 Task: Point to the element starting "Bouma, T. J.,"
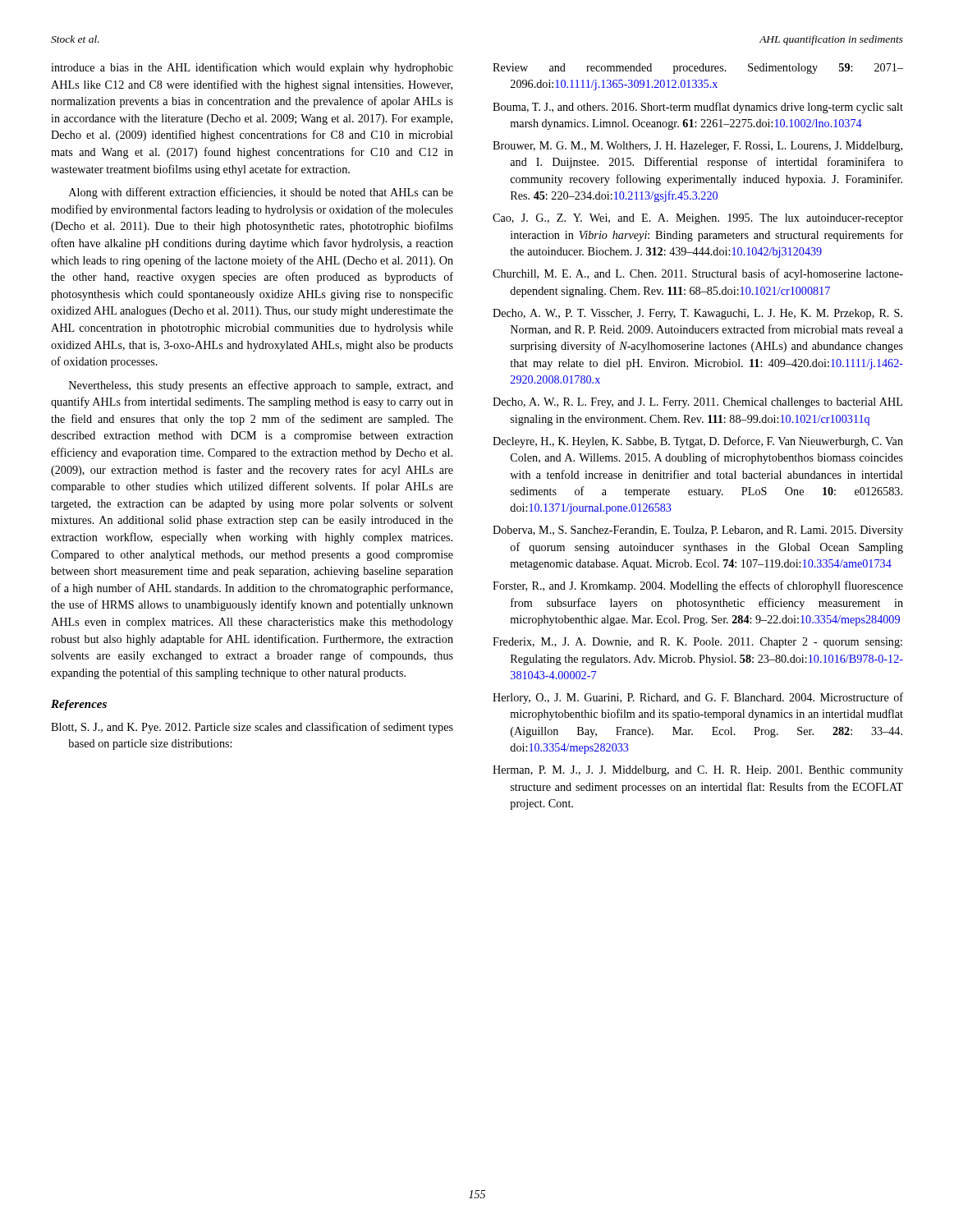[698, 115]
